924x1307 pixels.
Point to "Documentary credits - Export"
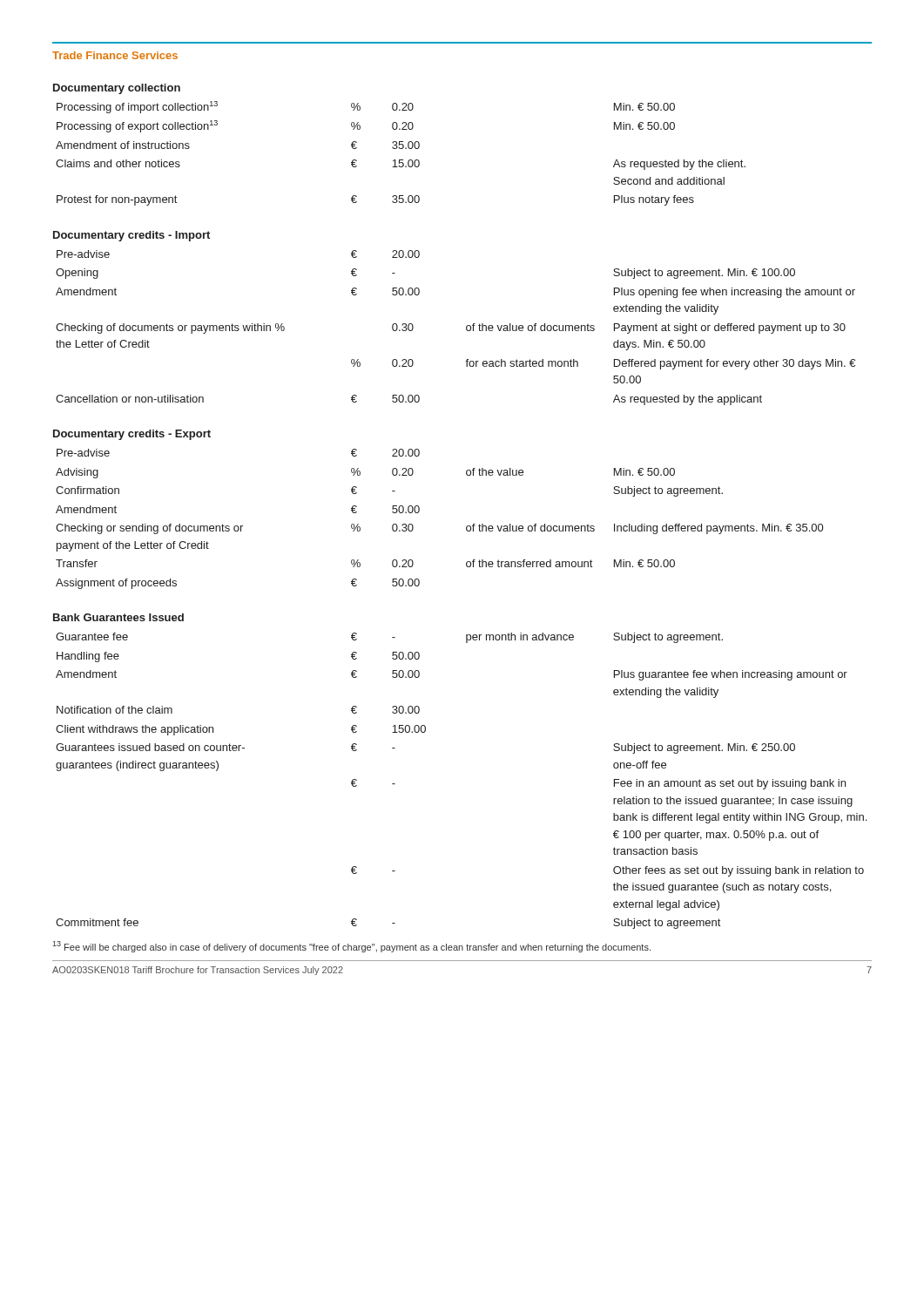[132, 434]
